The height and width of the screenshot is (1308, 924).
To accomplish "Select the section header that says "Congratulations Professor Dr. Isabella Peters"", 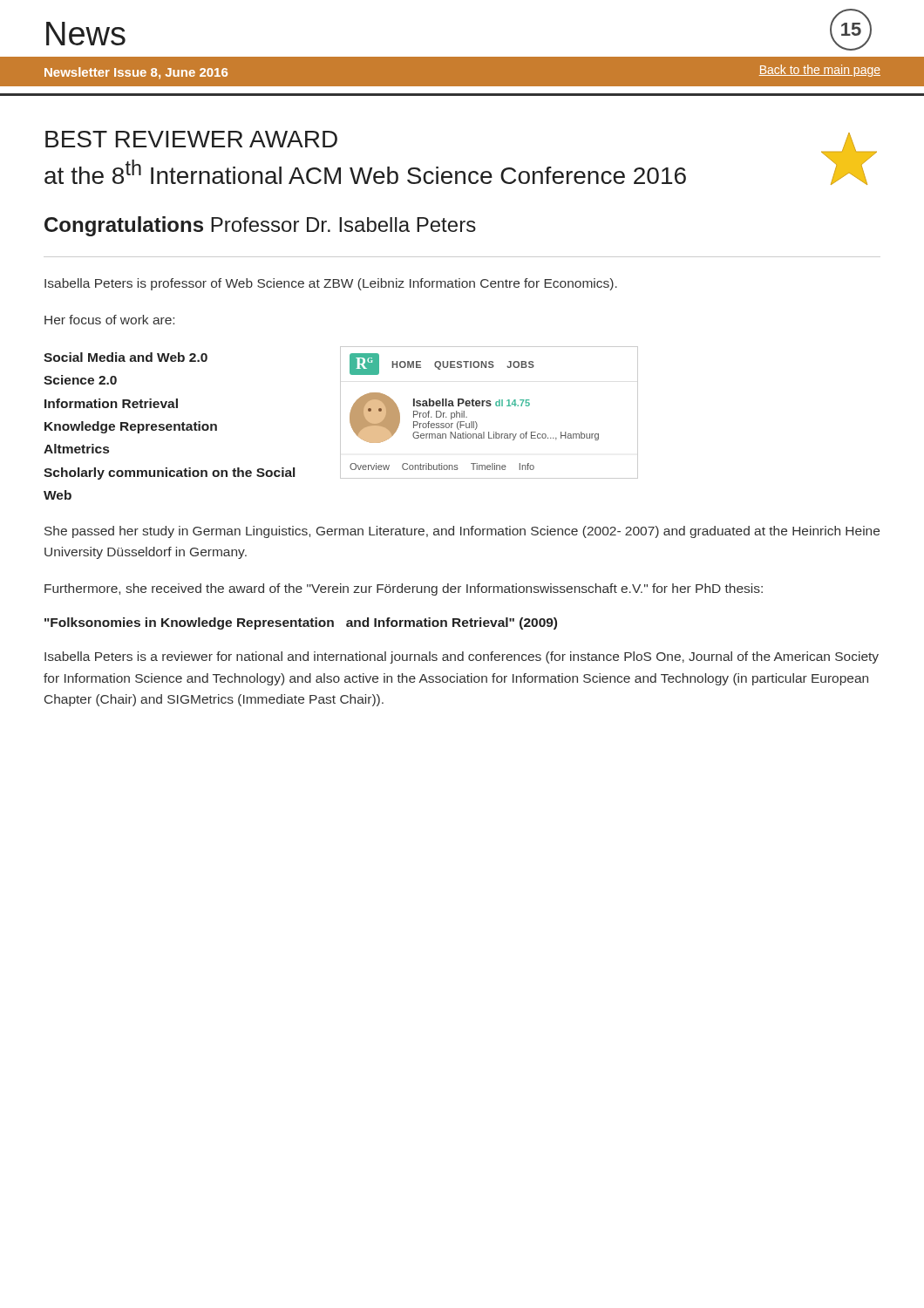I will [260, 225].
